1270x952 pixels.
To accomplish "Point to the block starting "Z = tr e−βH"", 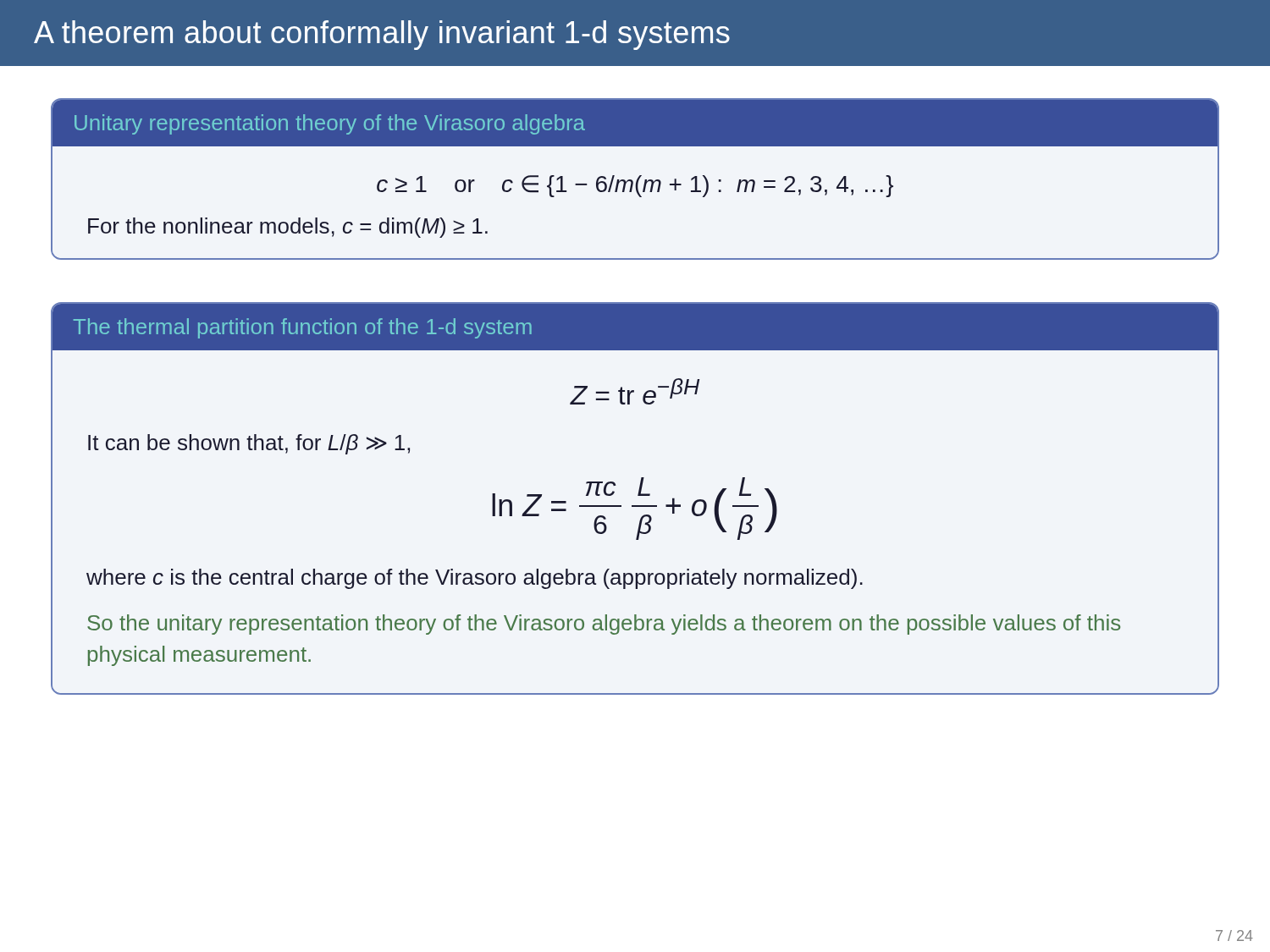I will point(635,392).
